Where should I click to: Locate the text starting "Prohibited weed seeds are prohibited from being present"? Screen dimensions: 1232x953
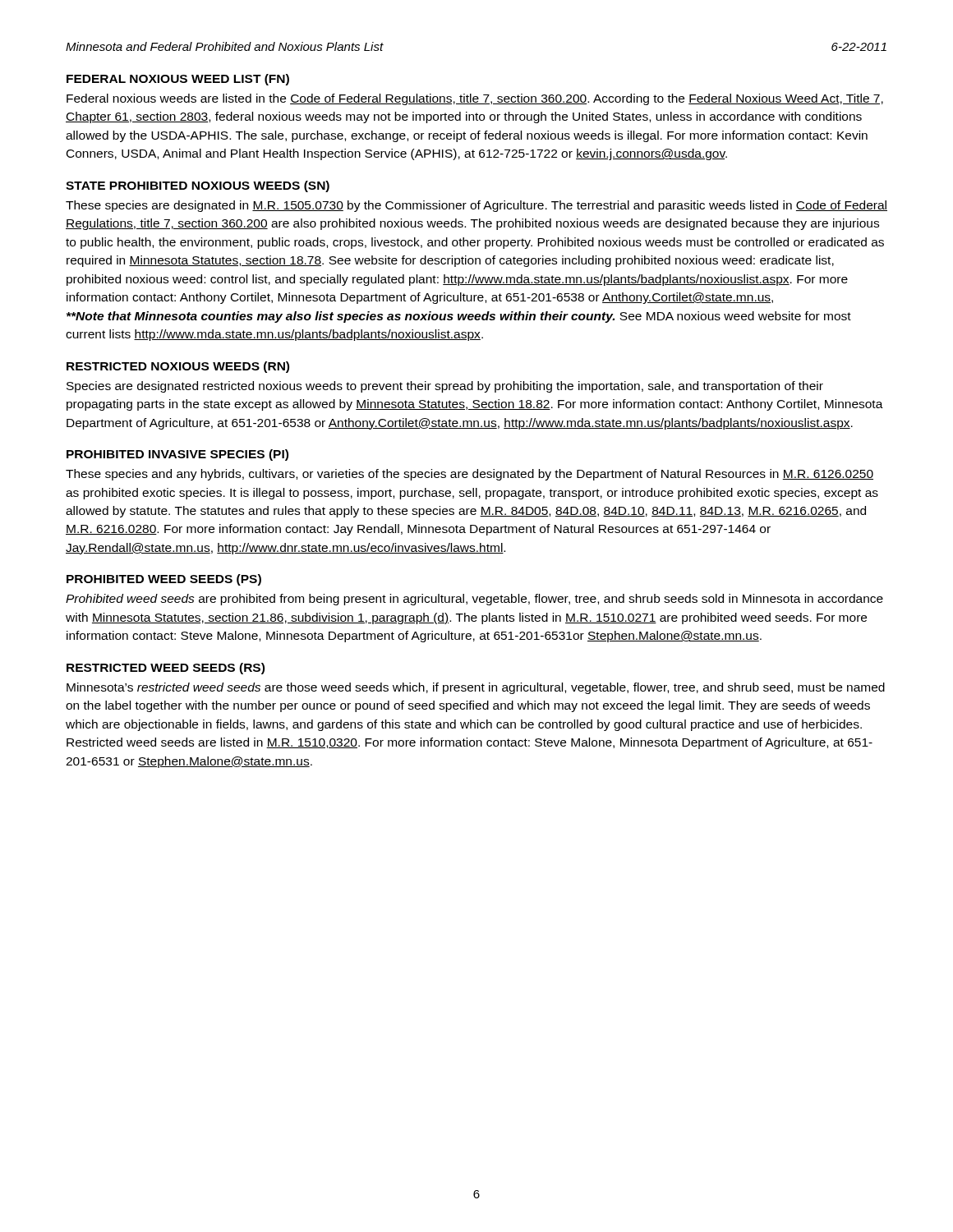click(475, 617)
